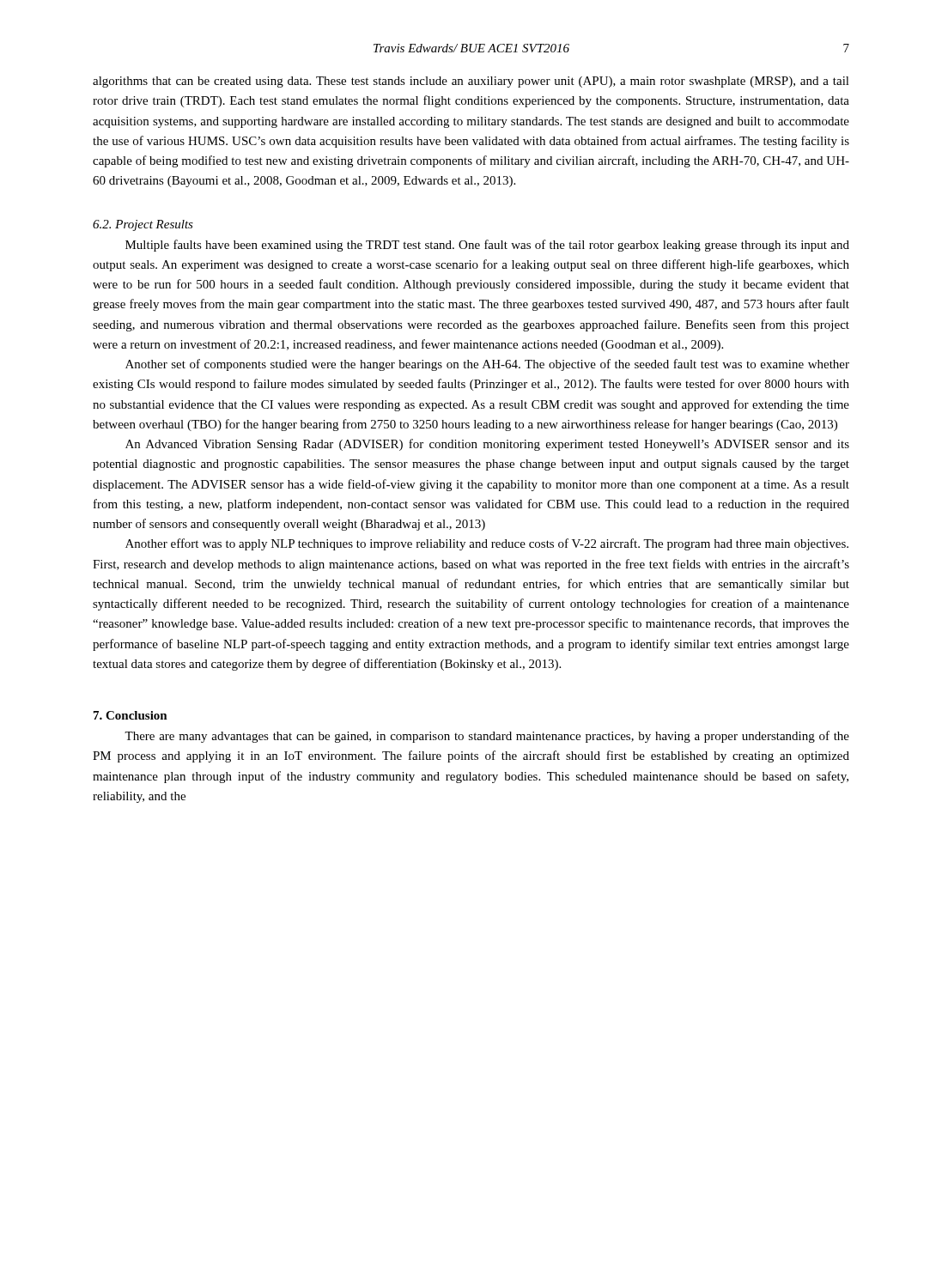Locate the text block starting "There are many"
Viewport: 942px width, 1288px height.
pyautogui.click(x=471, y=766)
